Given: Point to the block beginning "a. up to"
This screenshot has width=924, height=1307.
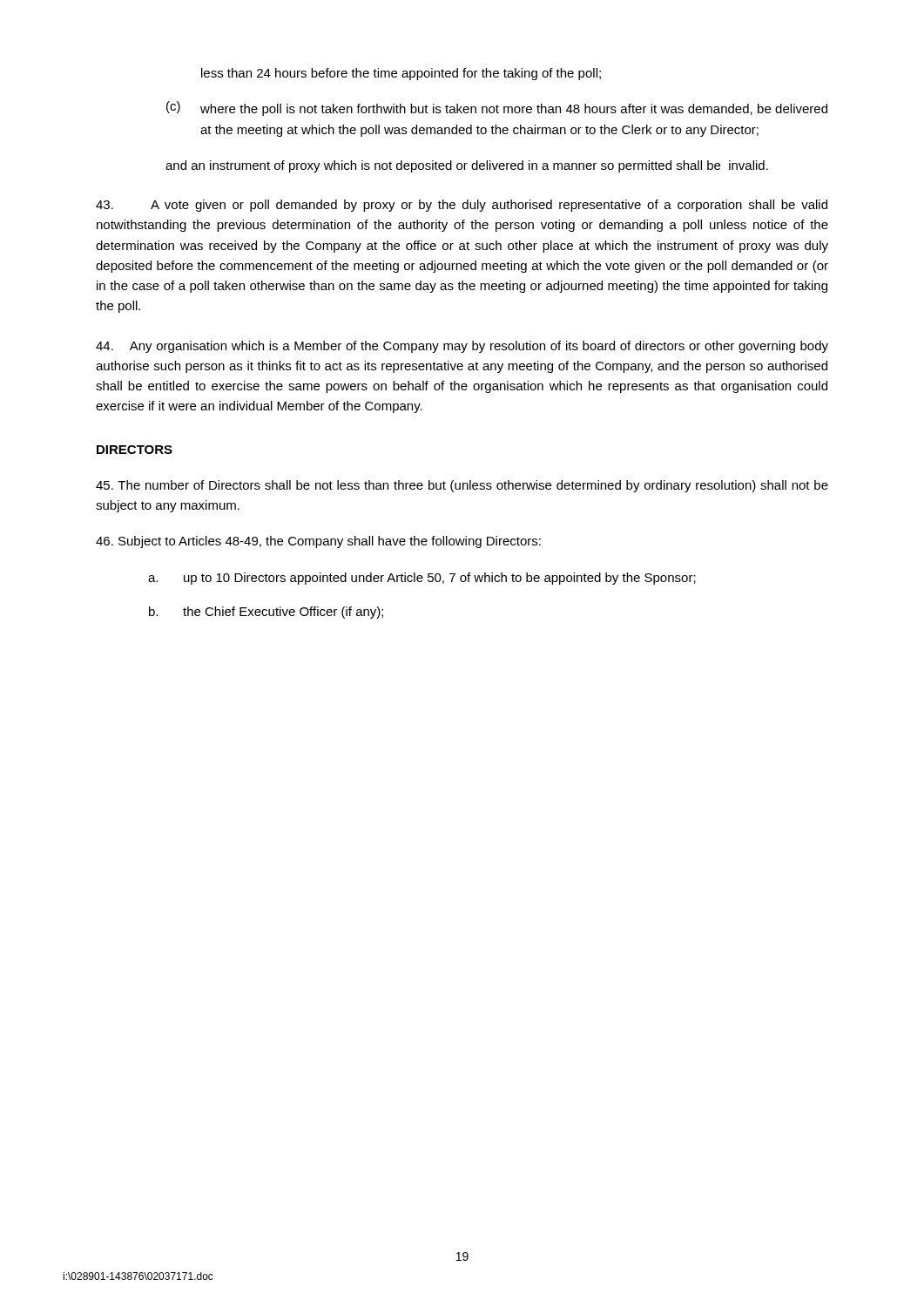Looking at the screenshot, I should [x=488, y=577].
